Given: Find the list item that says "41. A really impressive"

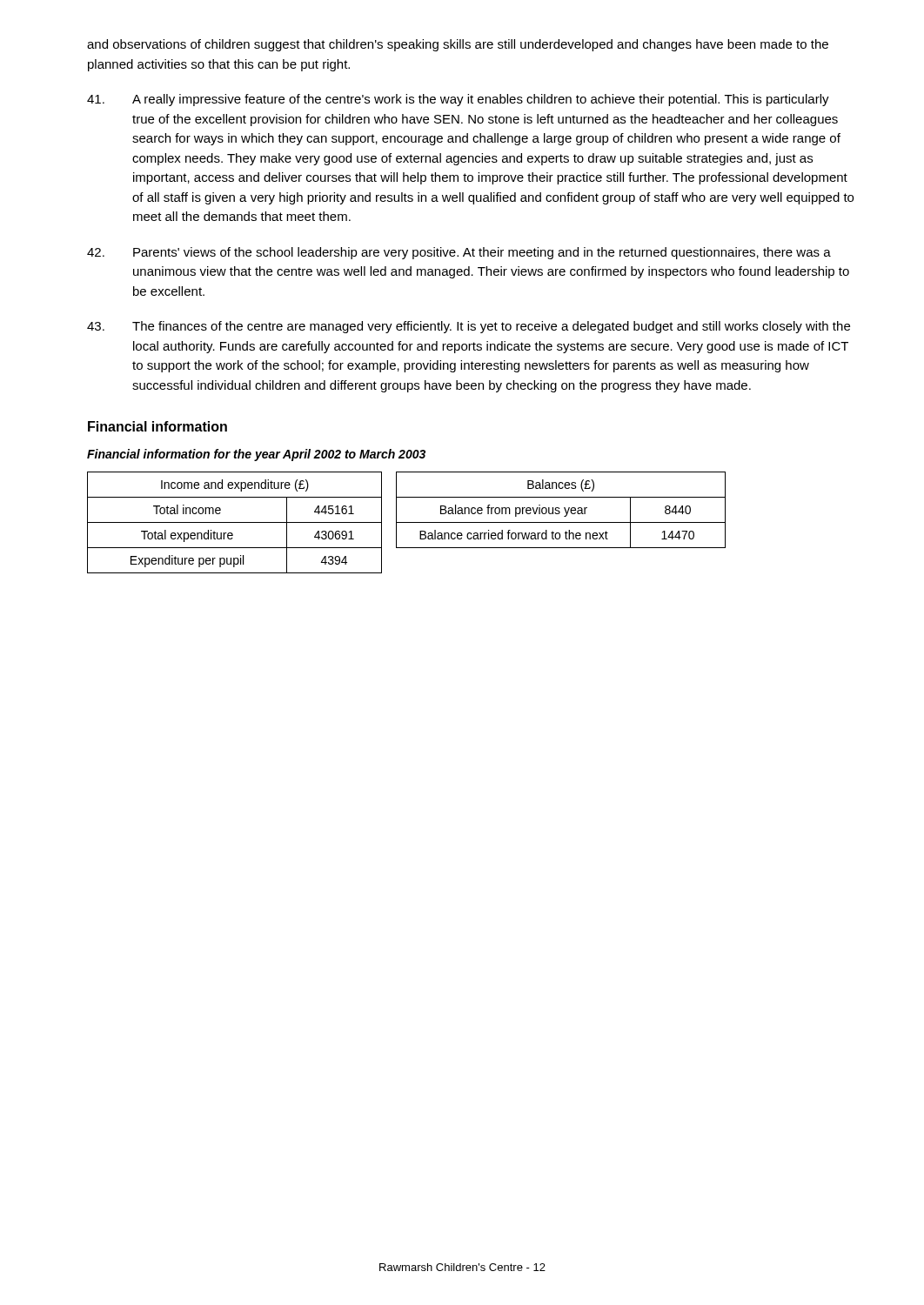Looking at the screenshot, I should coord(471,158).
